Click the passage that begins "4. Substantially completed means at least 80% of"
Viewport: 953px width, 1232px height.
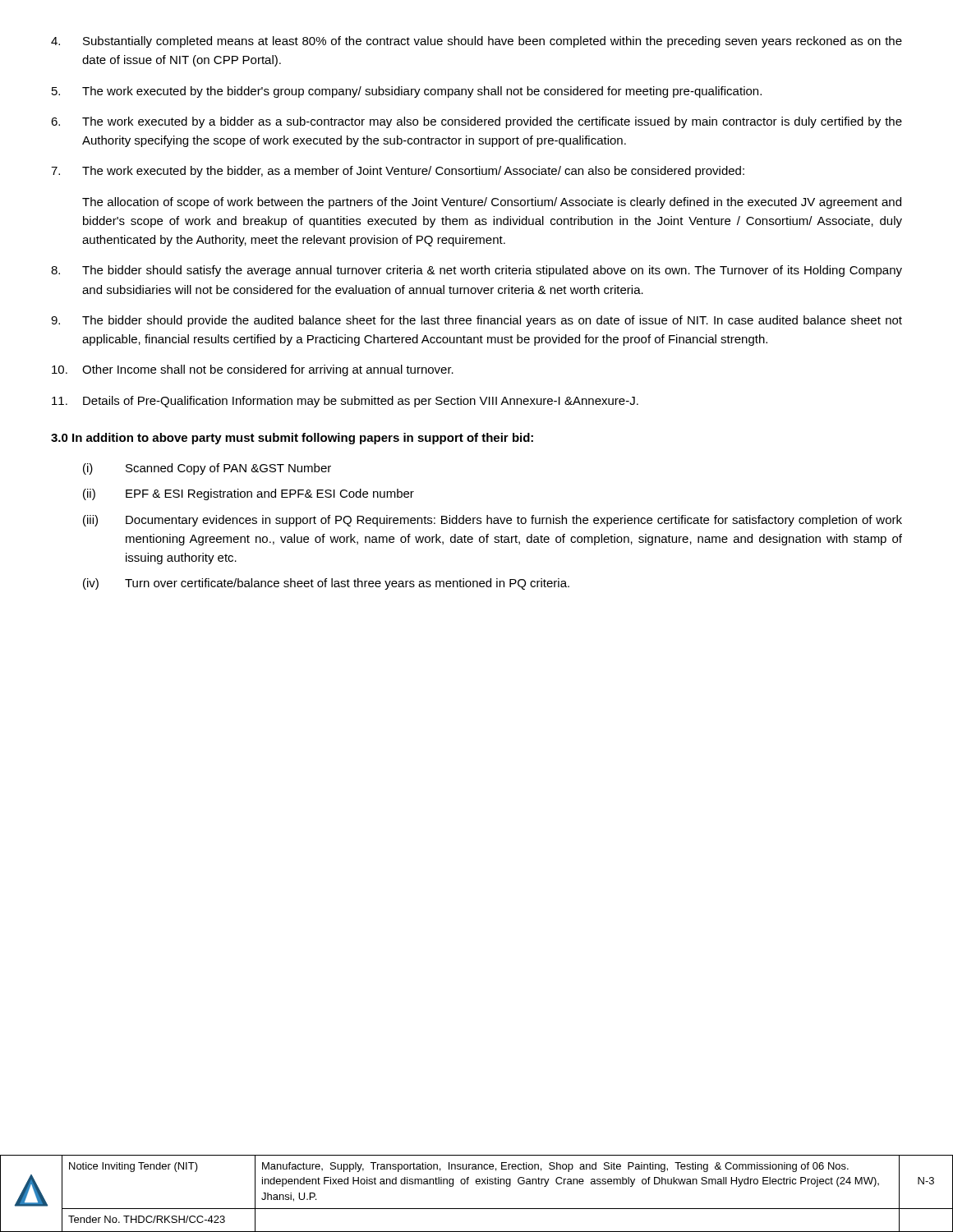476,50
